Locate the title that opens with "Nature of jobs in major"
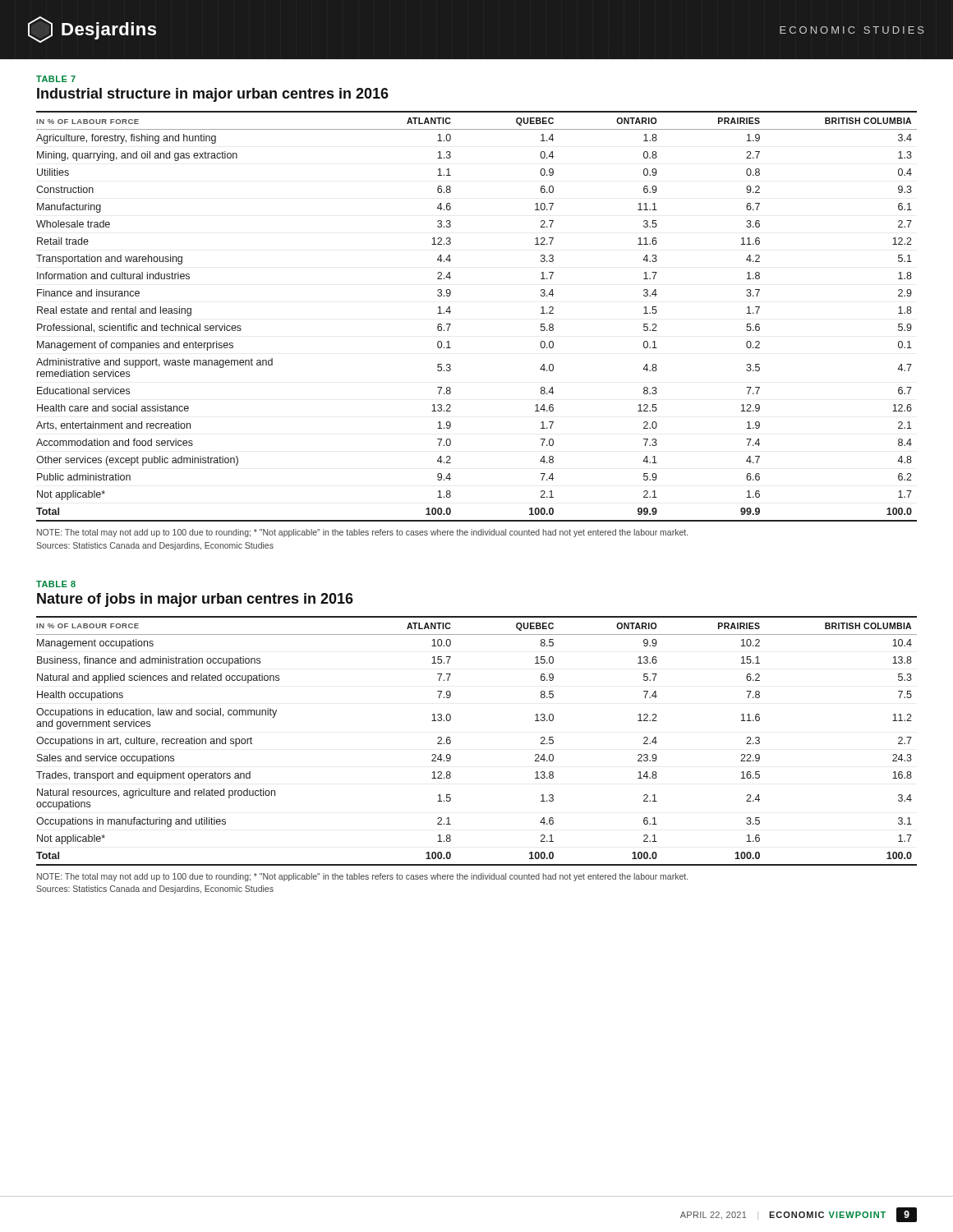This screenshot has height=1232, width=953. [195, 598]
